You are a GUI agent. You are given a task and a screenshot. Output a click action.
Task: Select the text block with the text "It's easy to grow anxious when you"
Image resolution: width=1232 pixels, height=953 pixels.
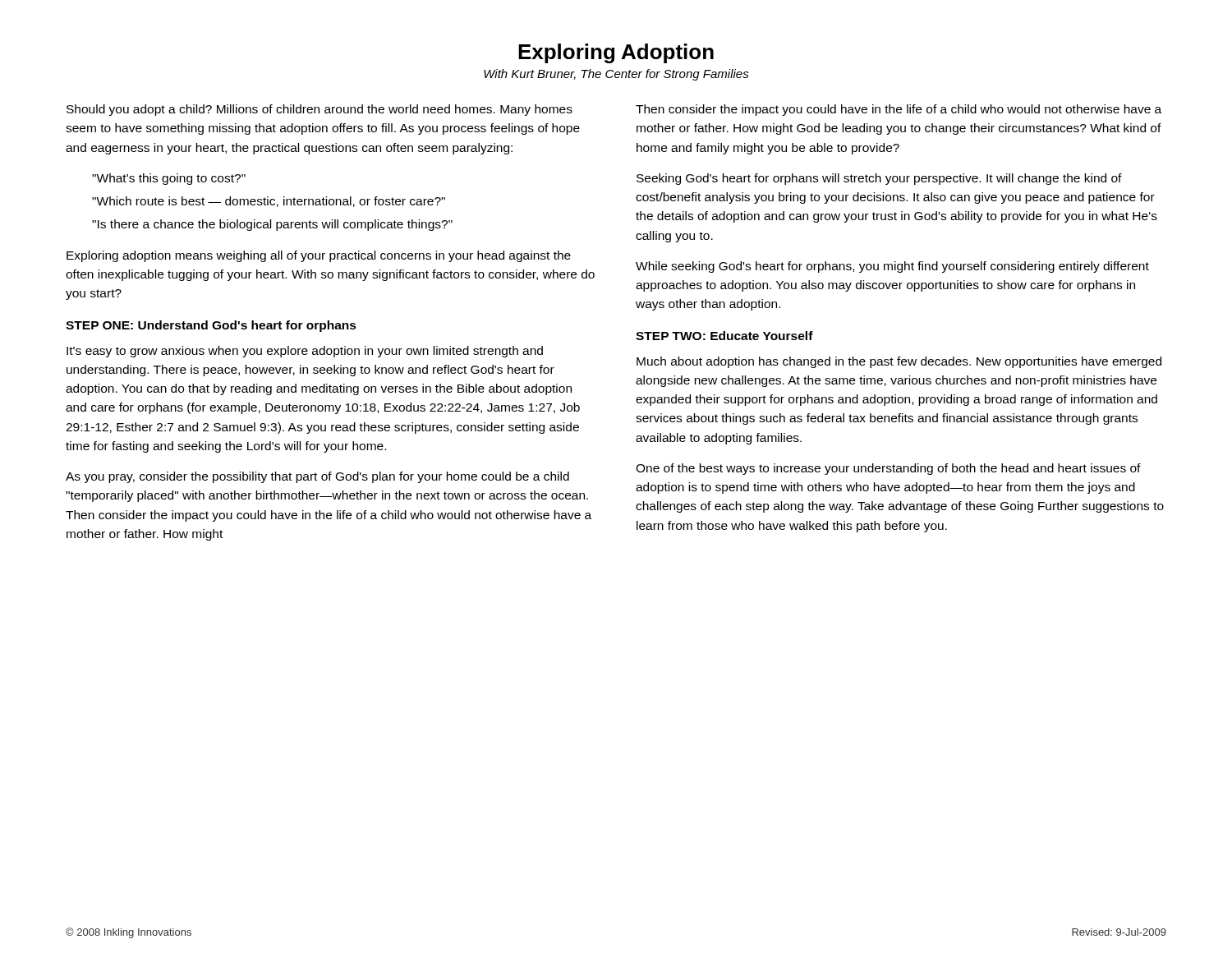tap(331, 398)
